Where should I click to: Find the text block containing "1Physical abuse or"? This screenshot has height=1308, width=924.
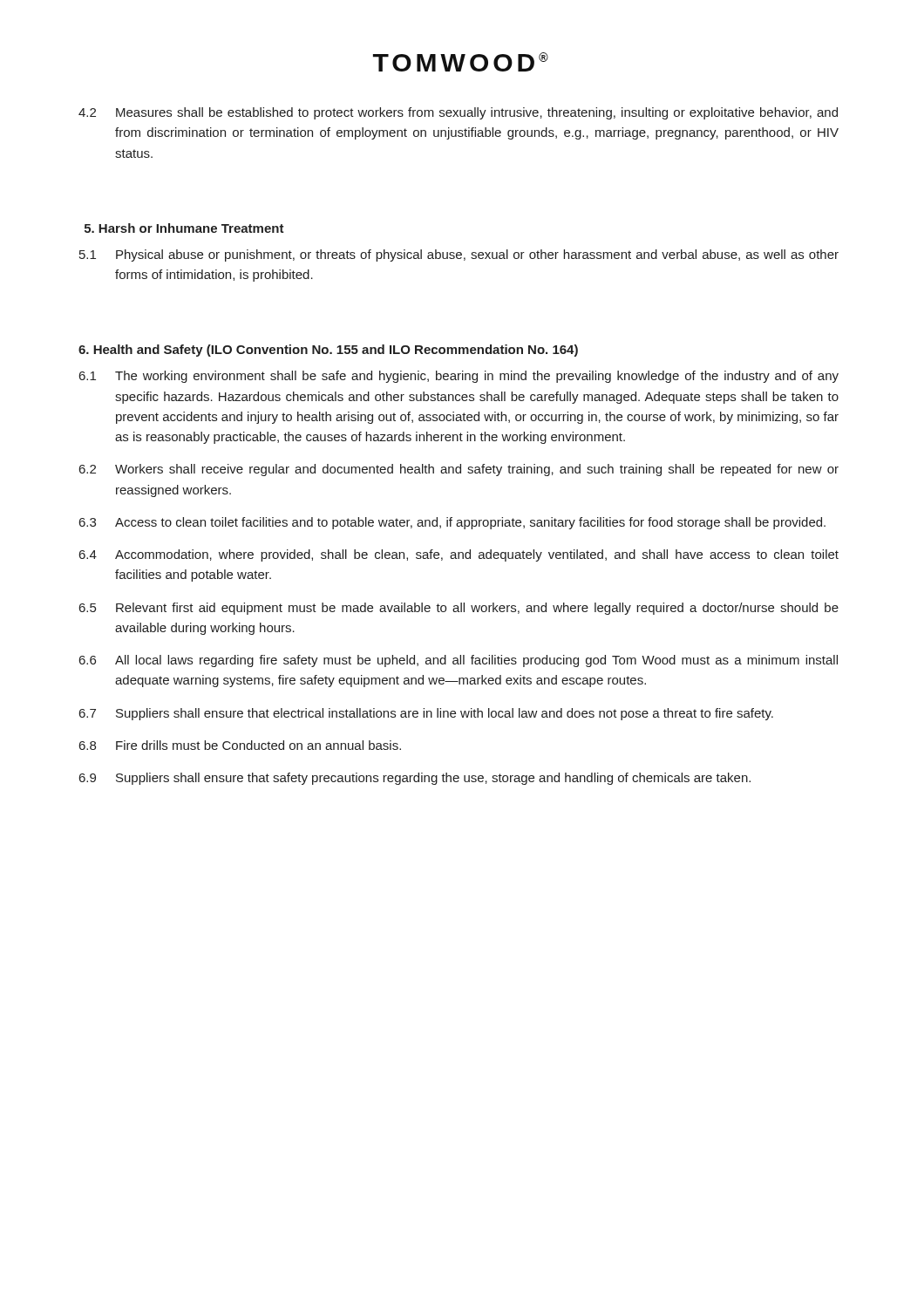[x=458, y=264]
